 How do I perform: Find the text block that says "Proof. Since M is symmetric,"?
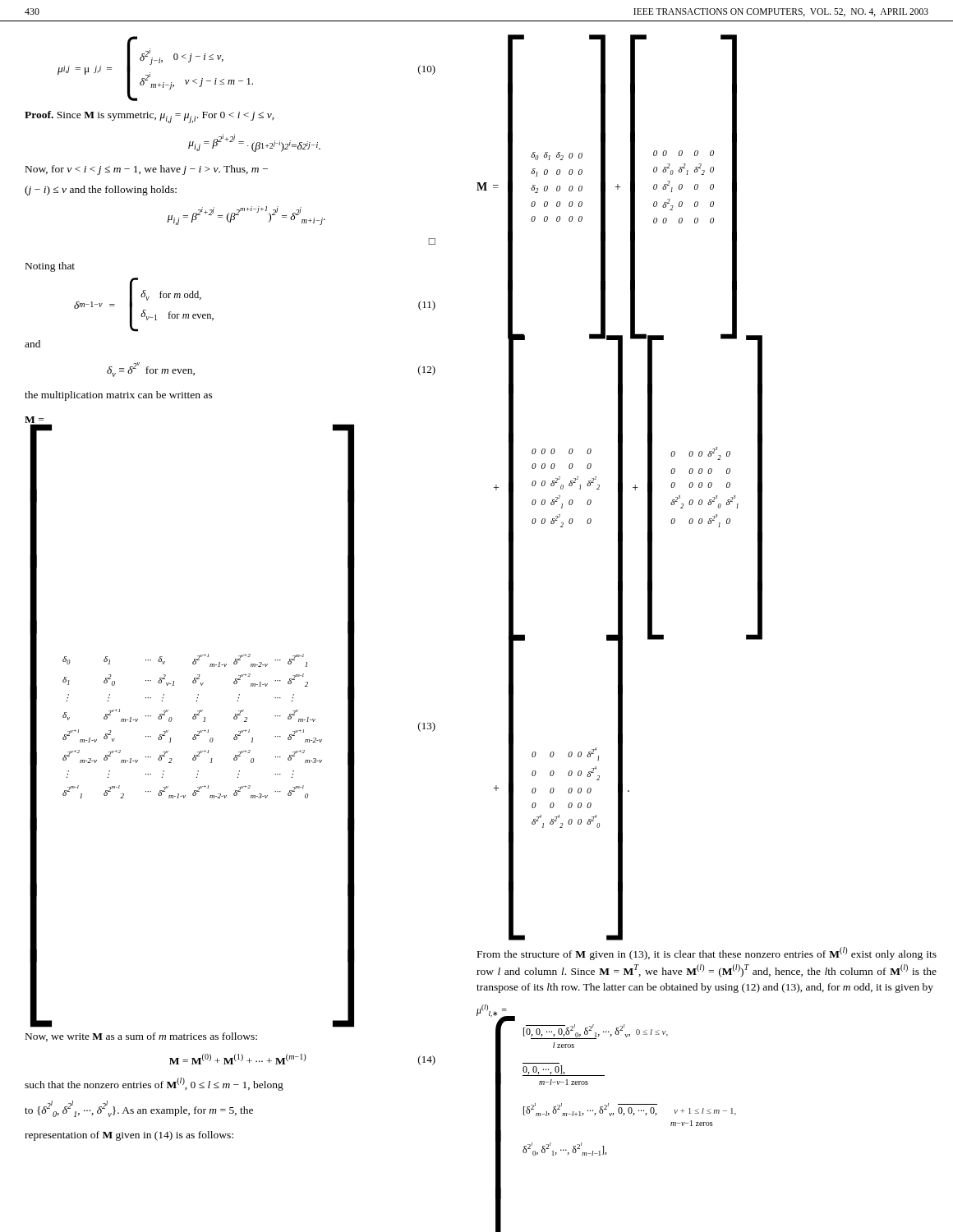click(150, 116)
